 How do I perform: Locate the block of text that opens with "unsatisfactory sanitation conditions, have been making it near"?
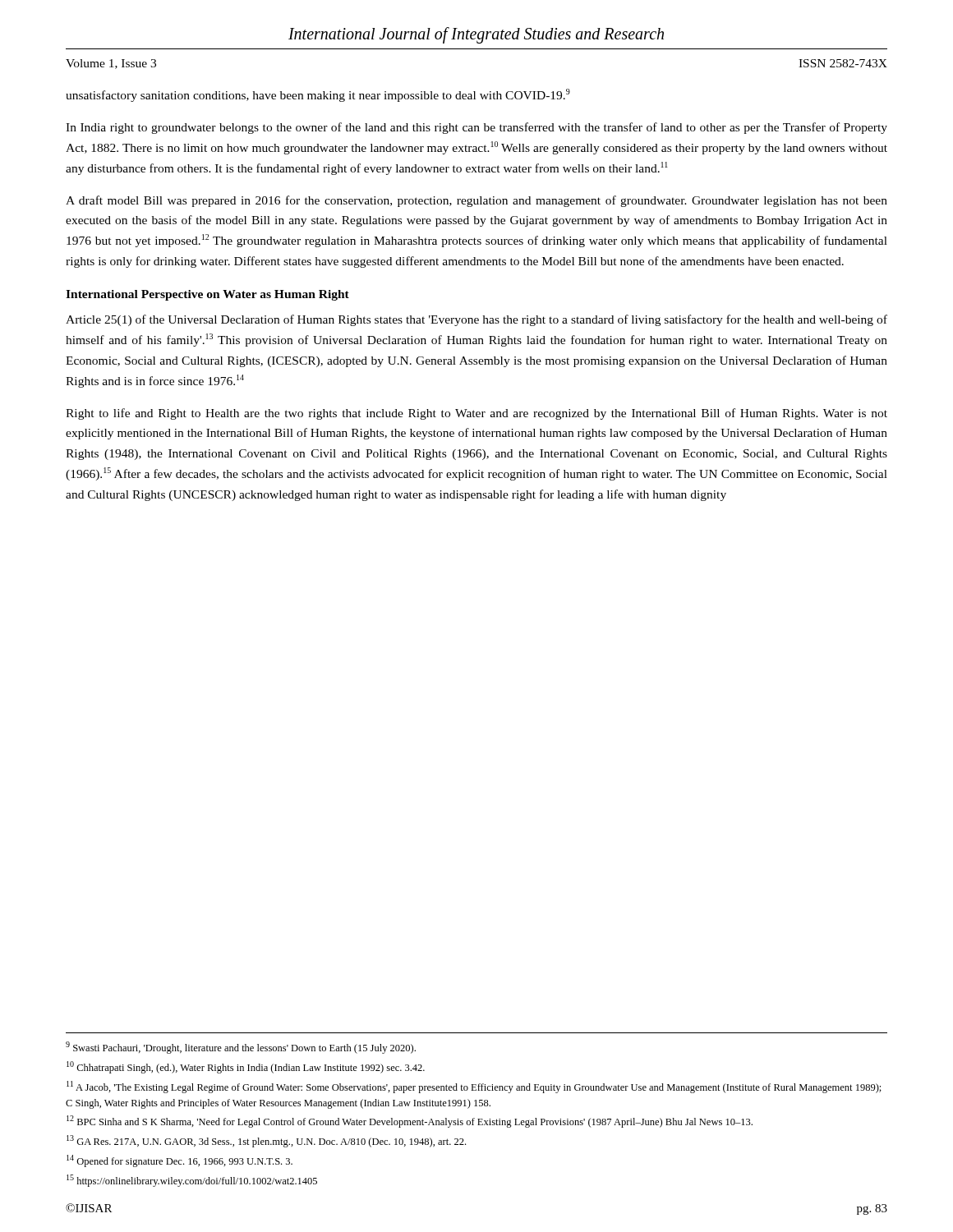[318, 95]
